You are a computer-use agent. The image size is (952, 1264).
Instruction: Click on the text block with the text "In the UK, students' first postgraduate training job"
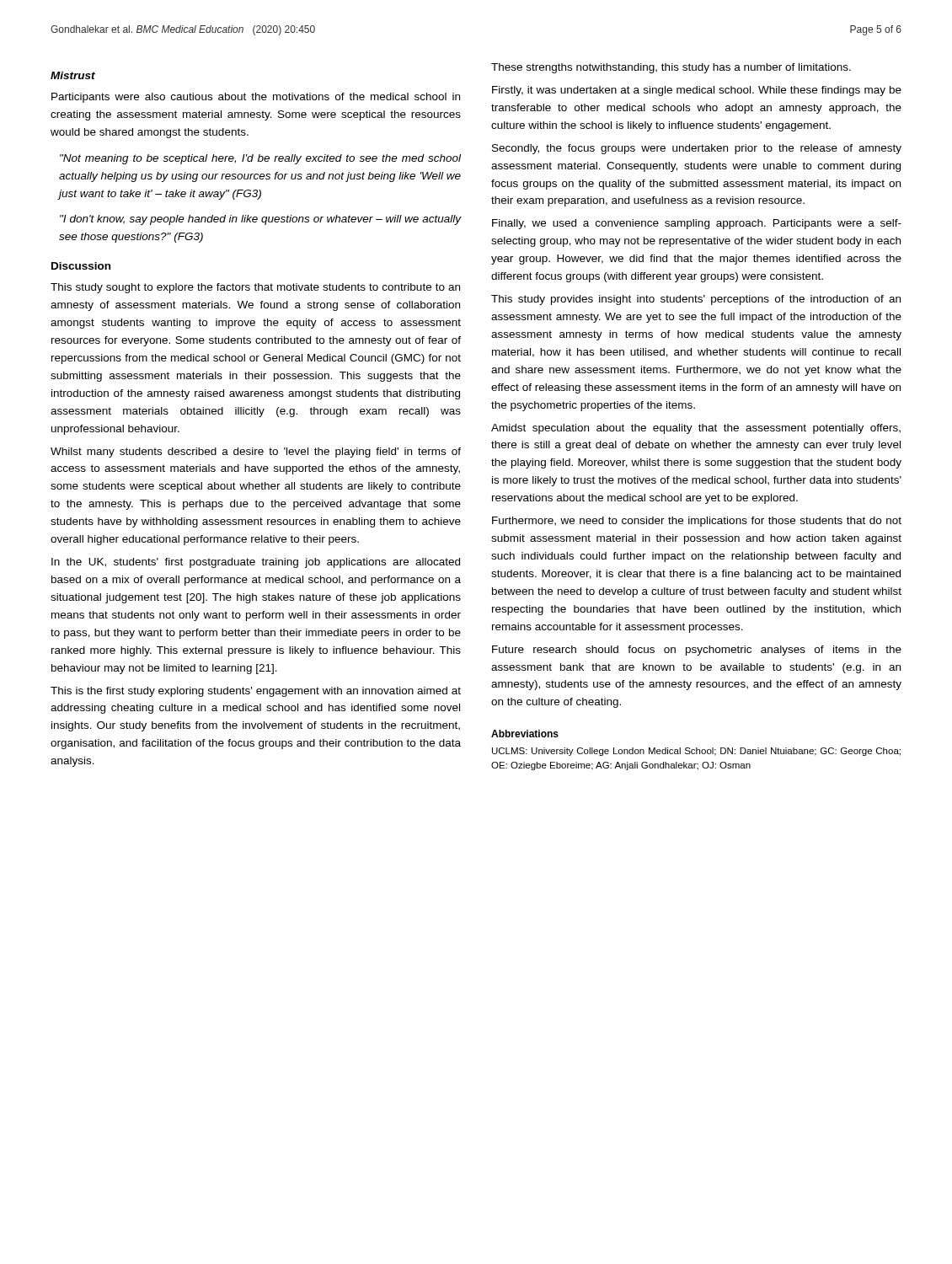pyautogui.click(x=256, y=615)
